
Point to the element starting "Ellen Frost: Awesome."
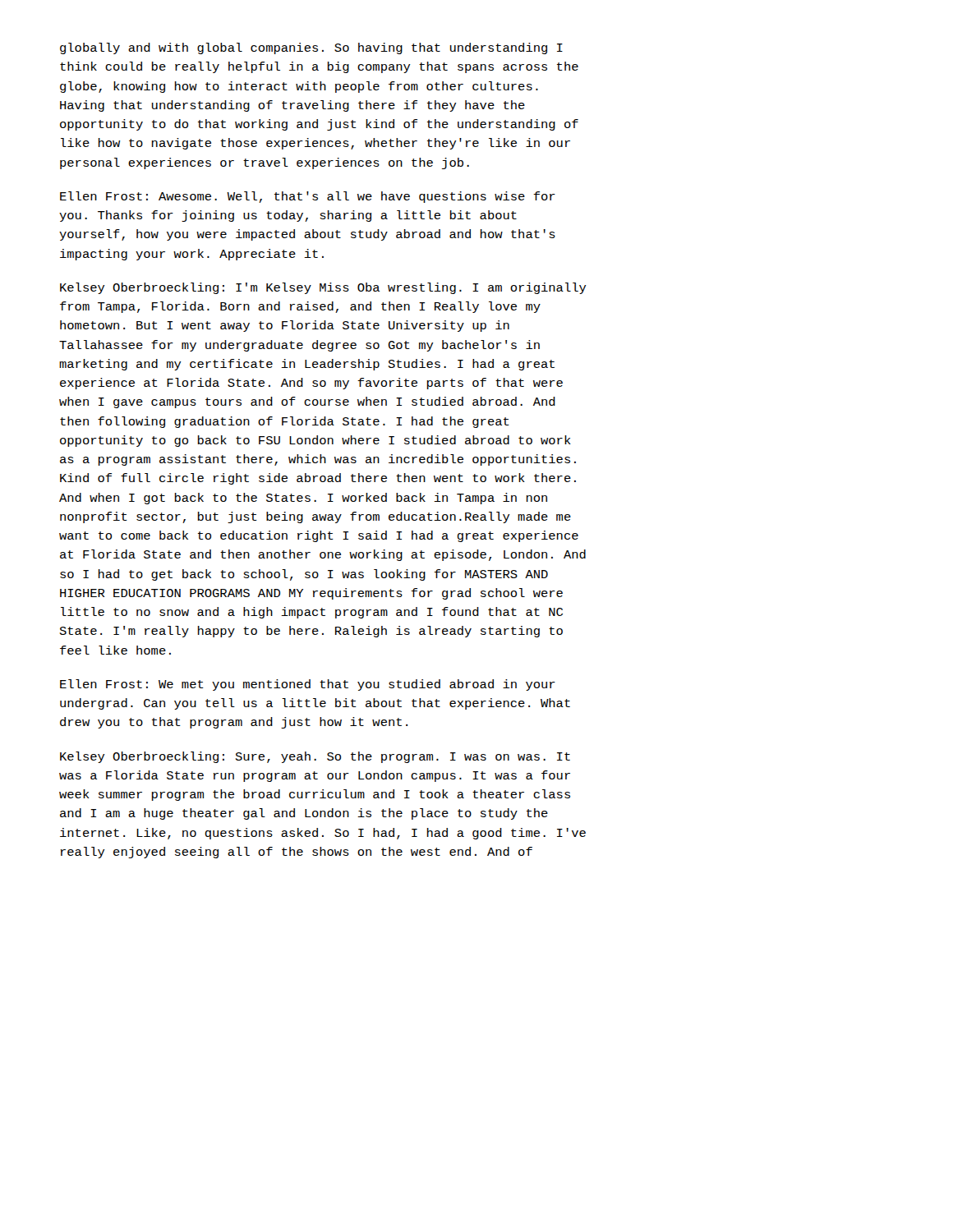pos(308,226)
